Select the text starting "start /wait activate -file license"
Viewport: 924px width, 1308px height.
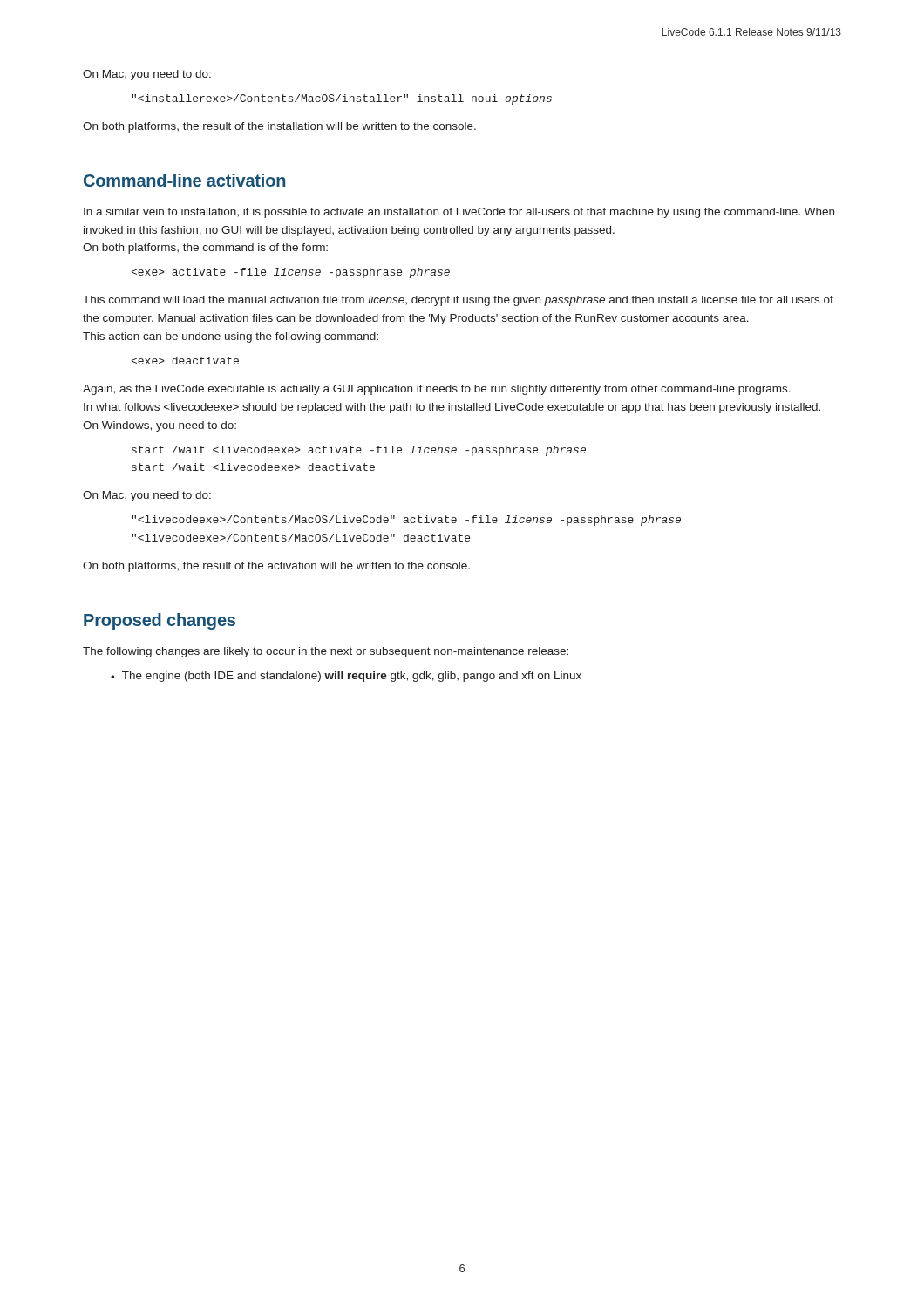point(359,459)
